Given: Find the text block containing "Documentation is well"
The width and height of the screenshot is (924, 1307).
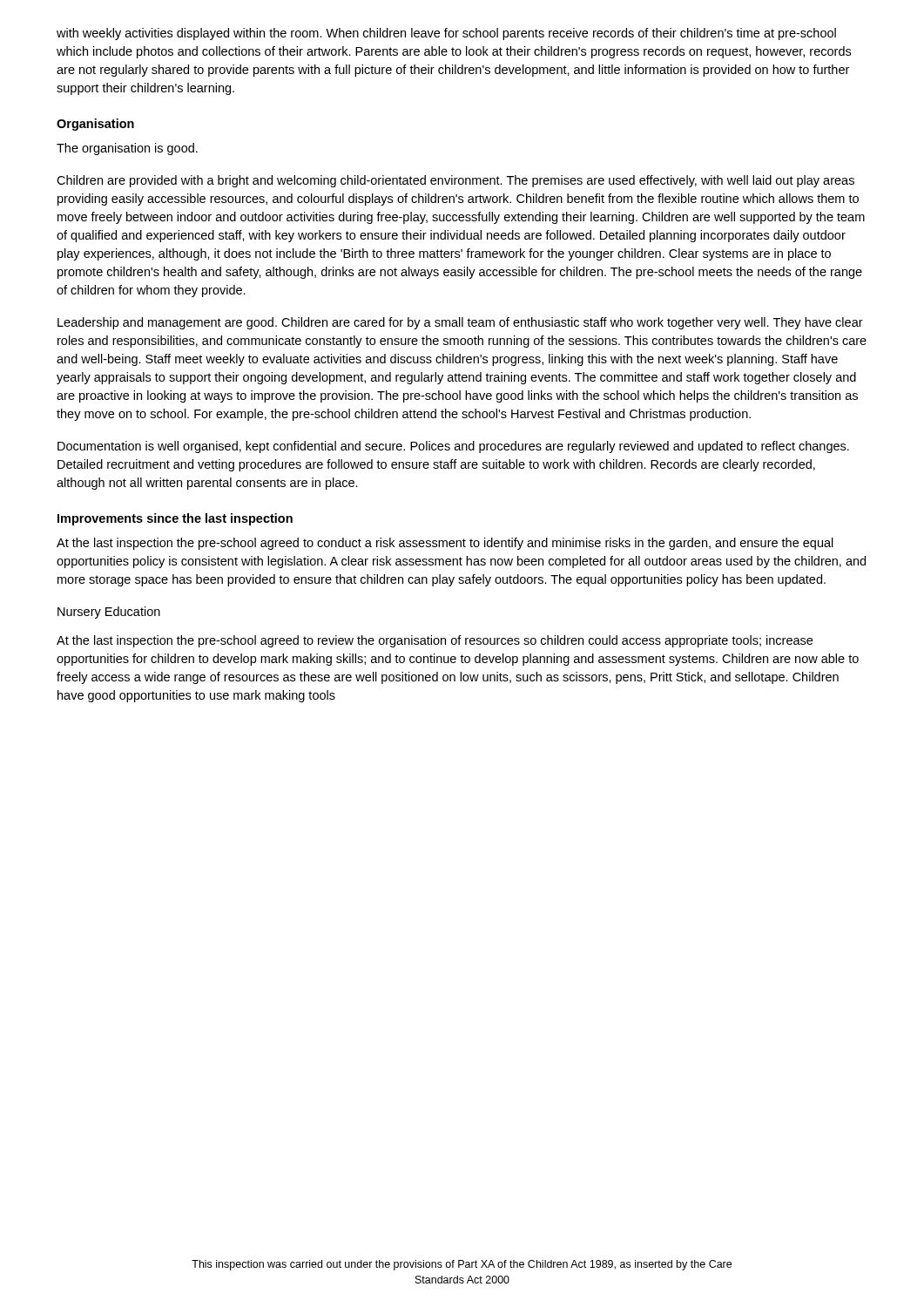Looking at the screenshot, I should 462,465.
